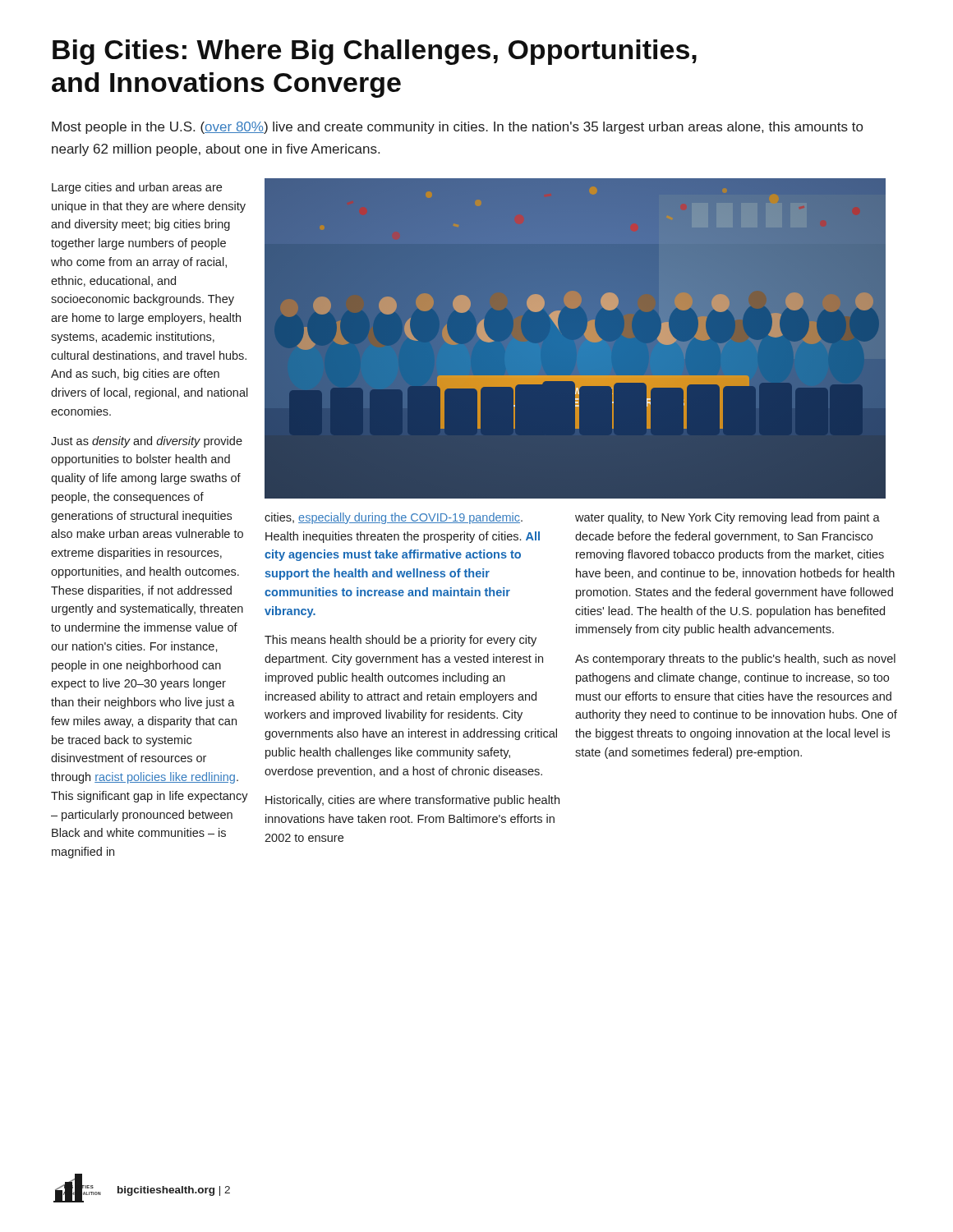Viewport: 953px width, 1232px height.
Task: Select the region starting "Large cities and urban areas are unique"
Action: pos(150,520)
